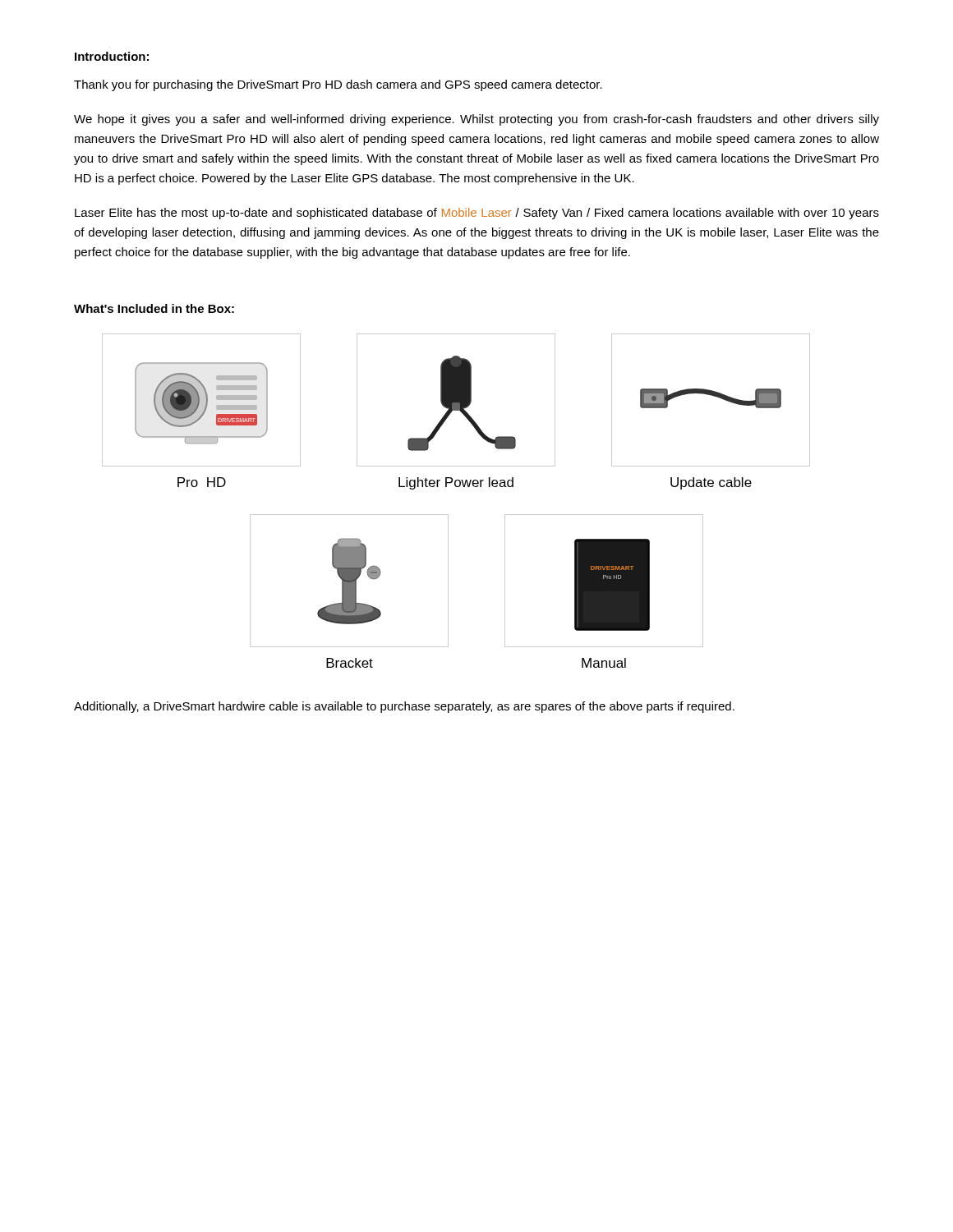Find the element starting "Pro HD"
The width and height of the screenshot is (953, 1232).
coord(201,483)
